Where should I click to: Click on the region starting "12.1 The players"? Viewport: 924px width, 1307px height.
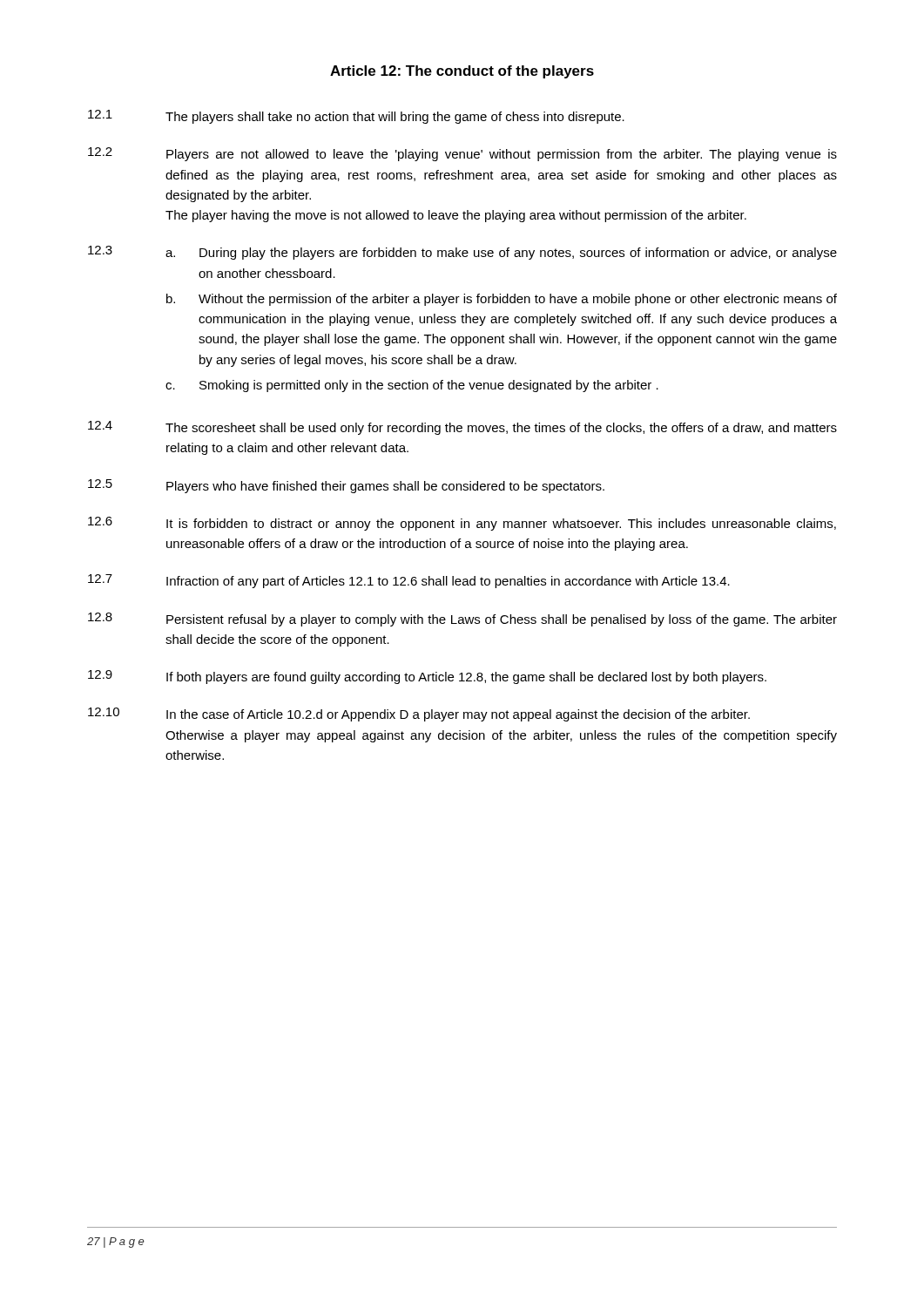click(x=462, y=116)
